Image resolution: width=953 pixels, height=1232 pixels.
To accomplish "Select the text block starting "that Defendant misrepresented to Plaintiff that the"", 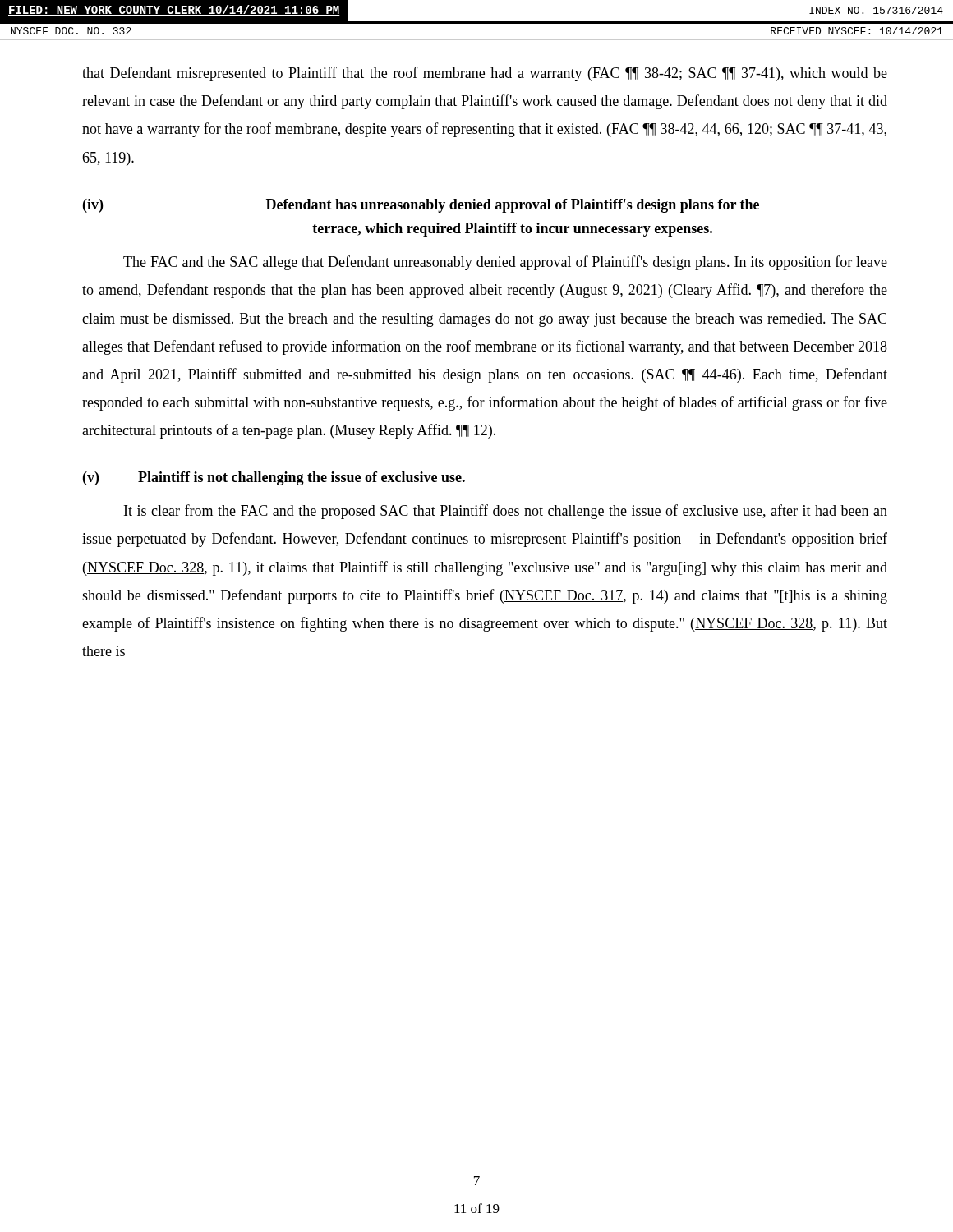I will point(485,115).
